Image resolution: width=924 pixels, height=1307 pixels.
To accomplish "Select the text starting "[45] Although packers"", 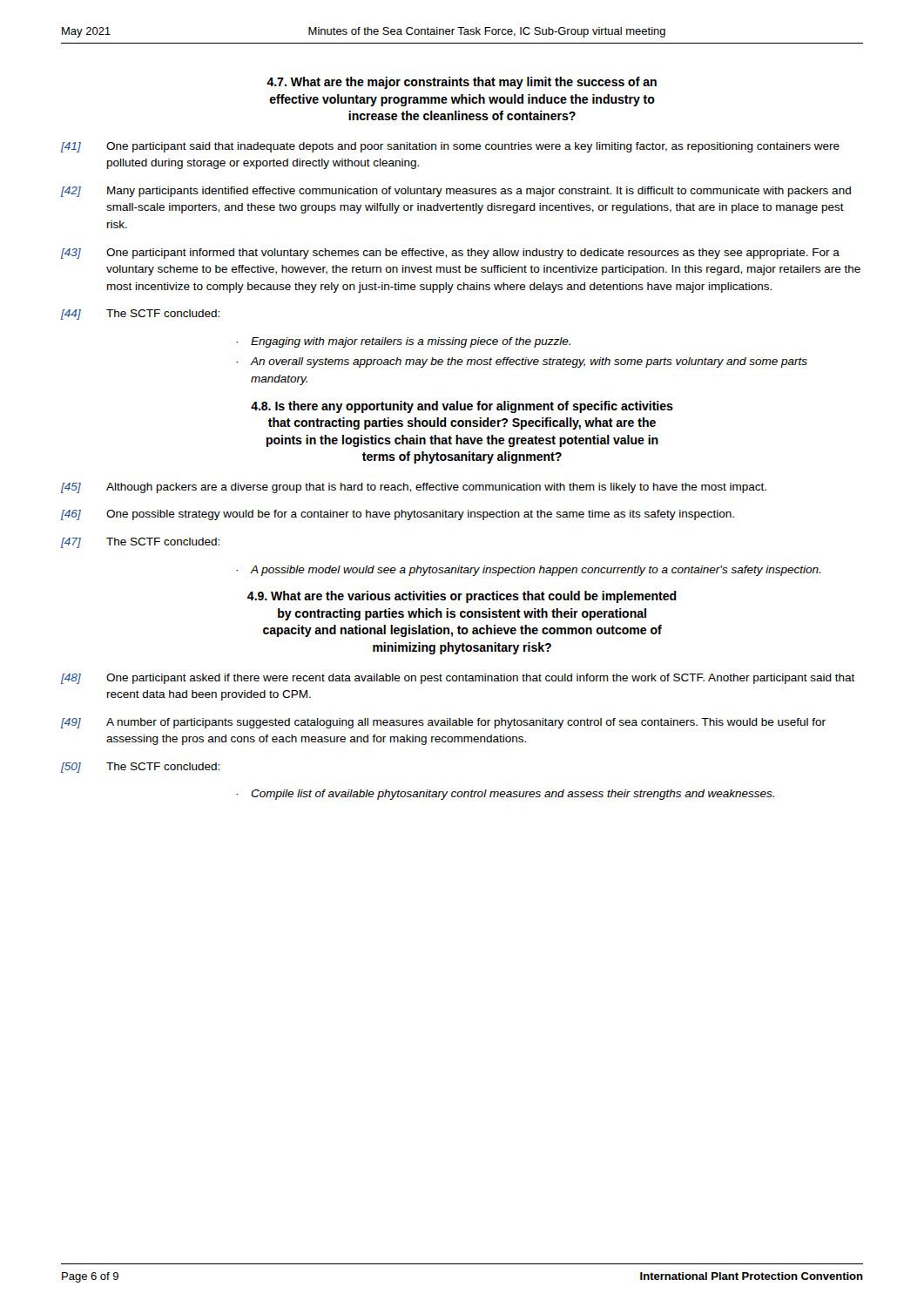I will pyautogui.click(x=462, y=487).
